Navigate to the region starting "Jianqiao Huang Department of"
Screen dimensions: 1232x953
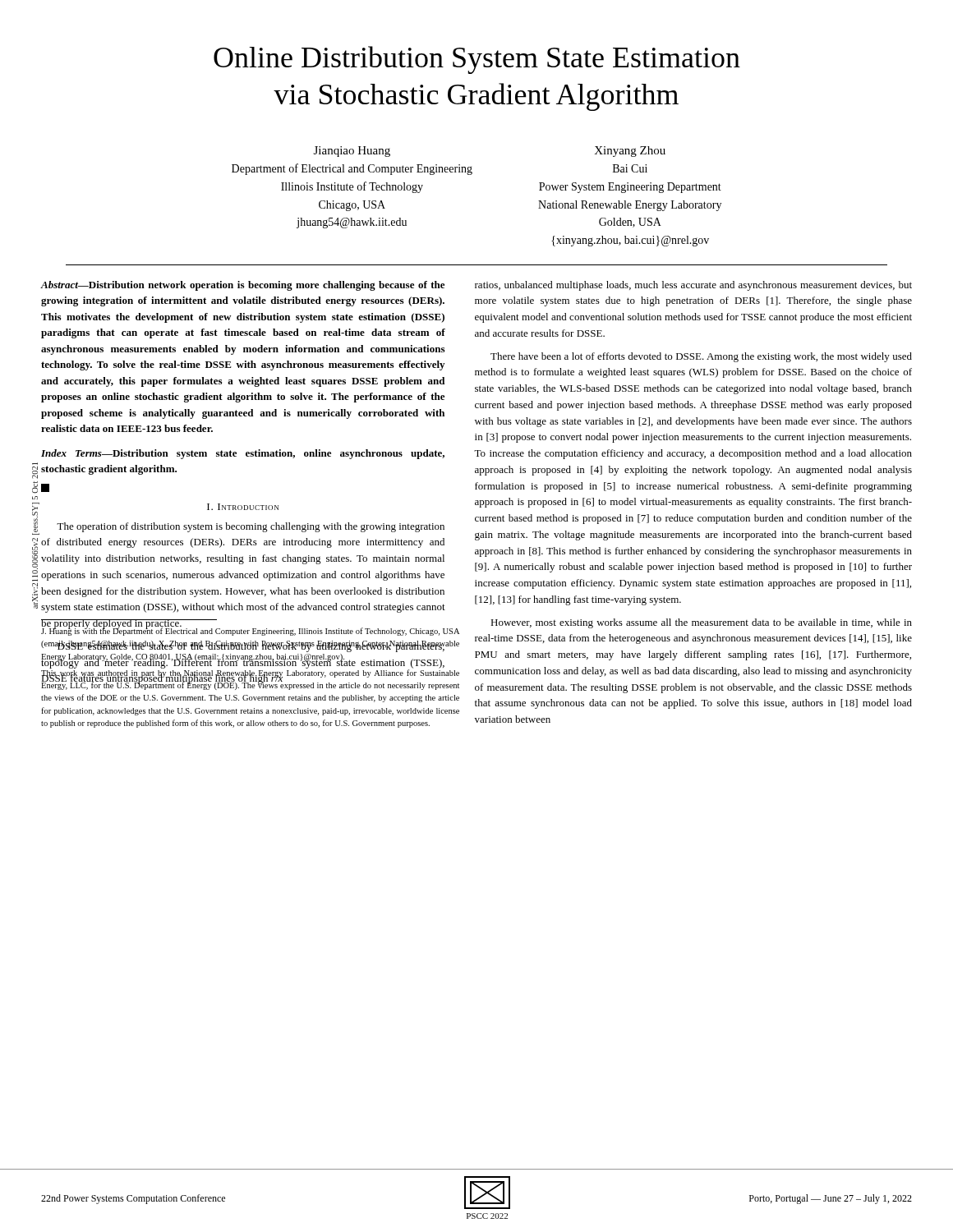[347, 152]
